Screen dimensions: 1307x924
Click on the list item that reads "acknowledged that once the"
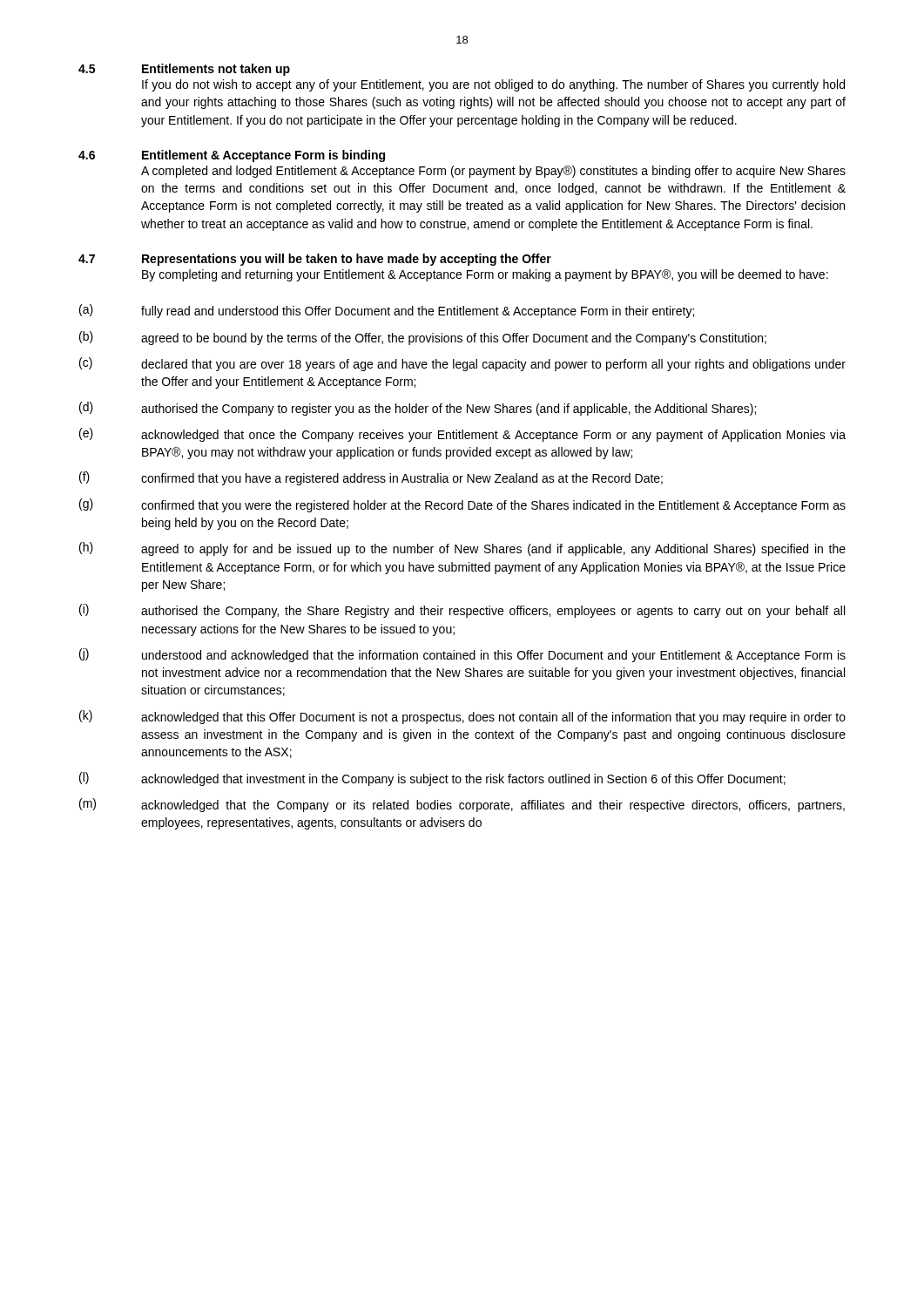tap(493, 443)
